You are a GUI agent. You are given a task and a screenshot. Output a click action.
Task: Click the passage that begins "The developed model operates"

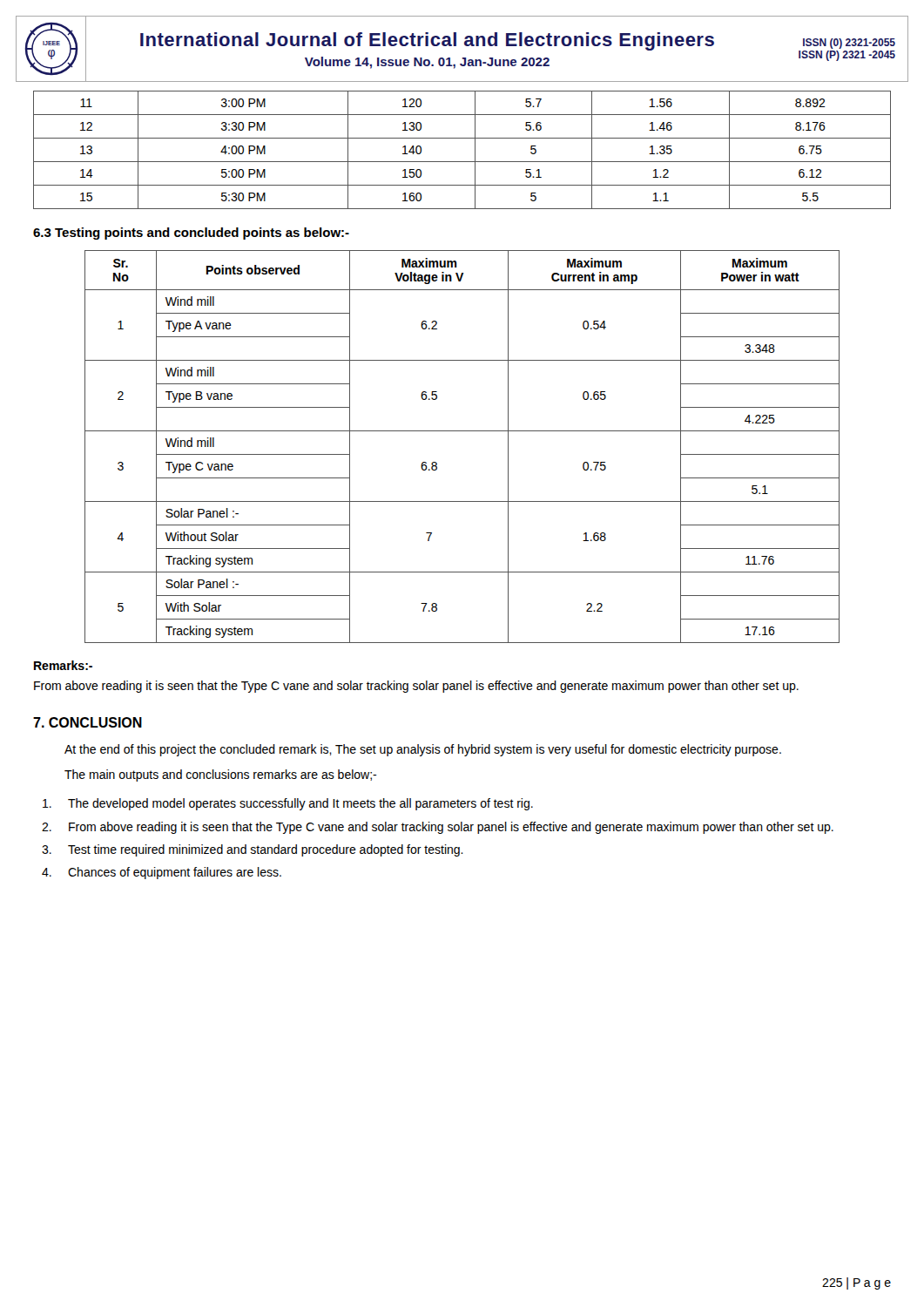coord(466,804)
